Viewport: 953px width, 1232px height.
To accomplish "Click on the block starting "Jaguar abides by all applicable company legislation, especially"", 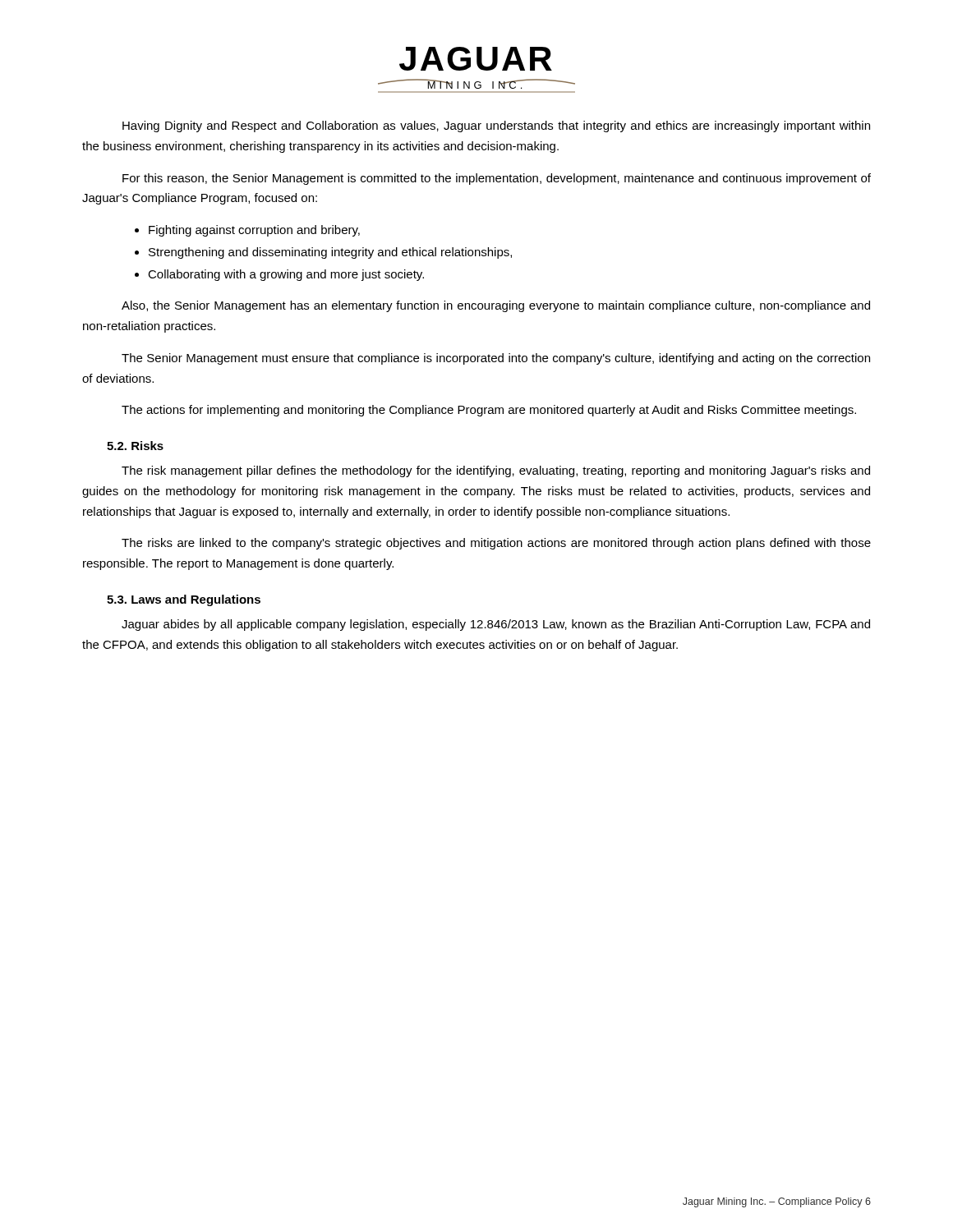I will pyautogui.click(x=476, y=634).
